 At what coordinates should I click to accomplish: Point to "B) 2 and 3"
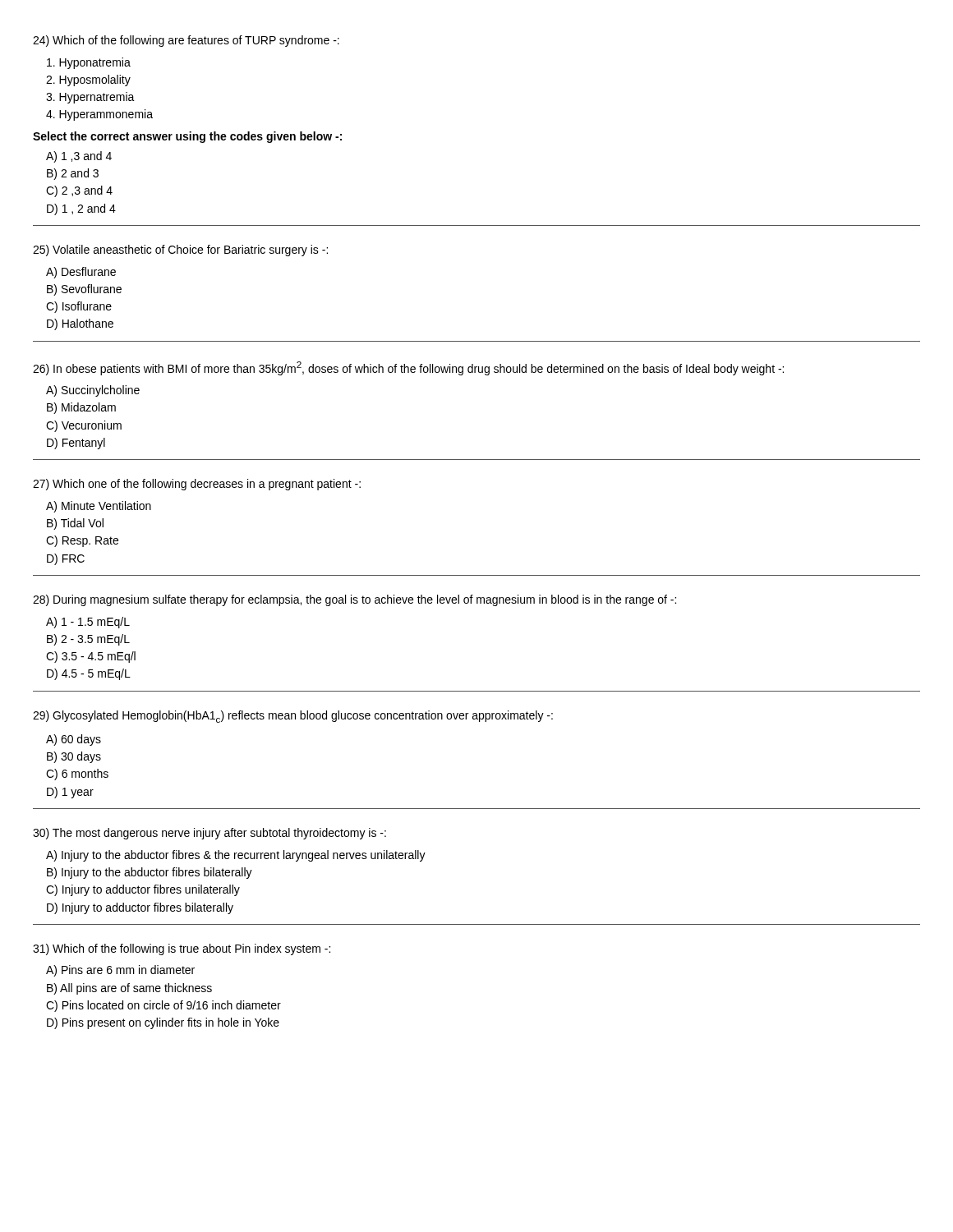click(x=73, y=173)
